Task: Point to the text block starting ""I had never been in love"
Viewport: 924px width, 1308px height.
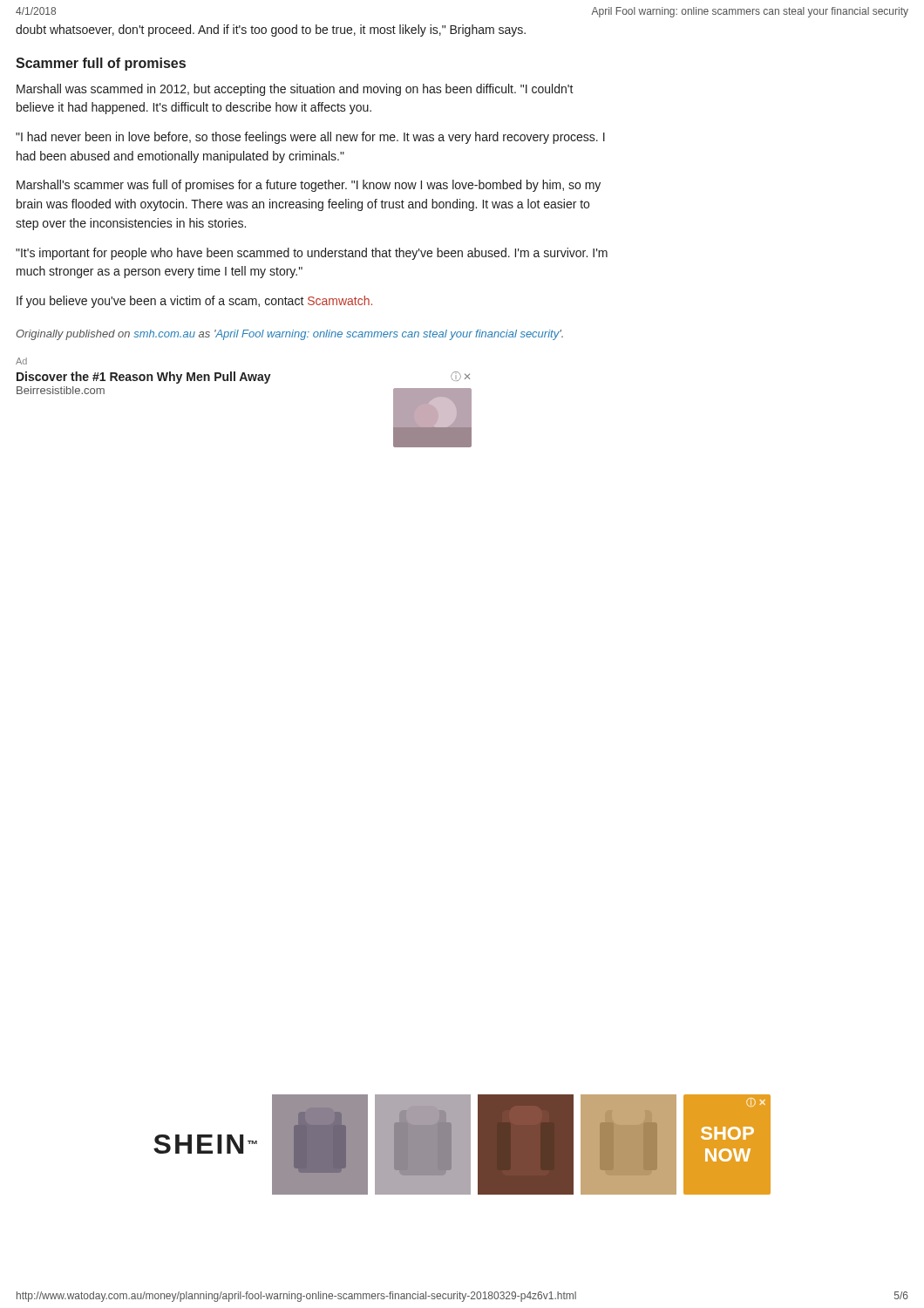Action: point(311,146)
